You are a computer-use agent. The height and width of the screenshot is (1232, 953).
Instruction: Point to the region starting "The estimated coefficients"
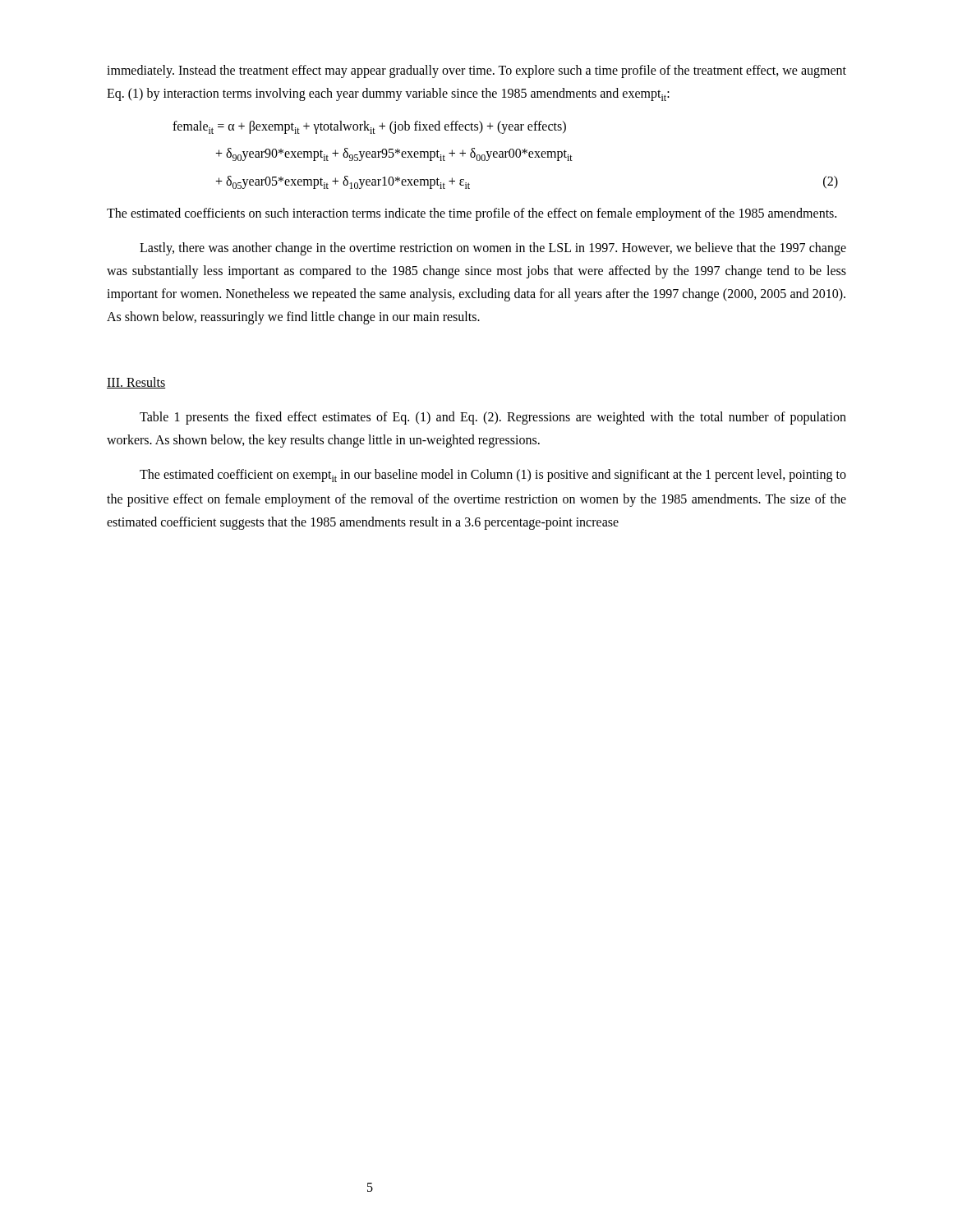[x=472, y=213]
